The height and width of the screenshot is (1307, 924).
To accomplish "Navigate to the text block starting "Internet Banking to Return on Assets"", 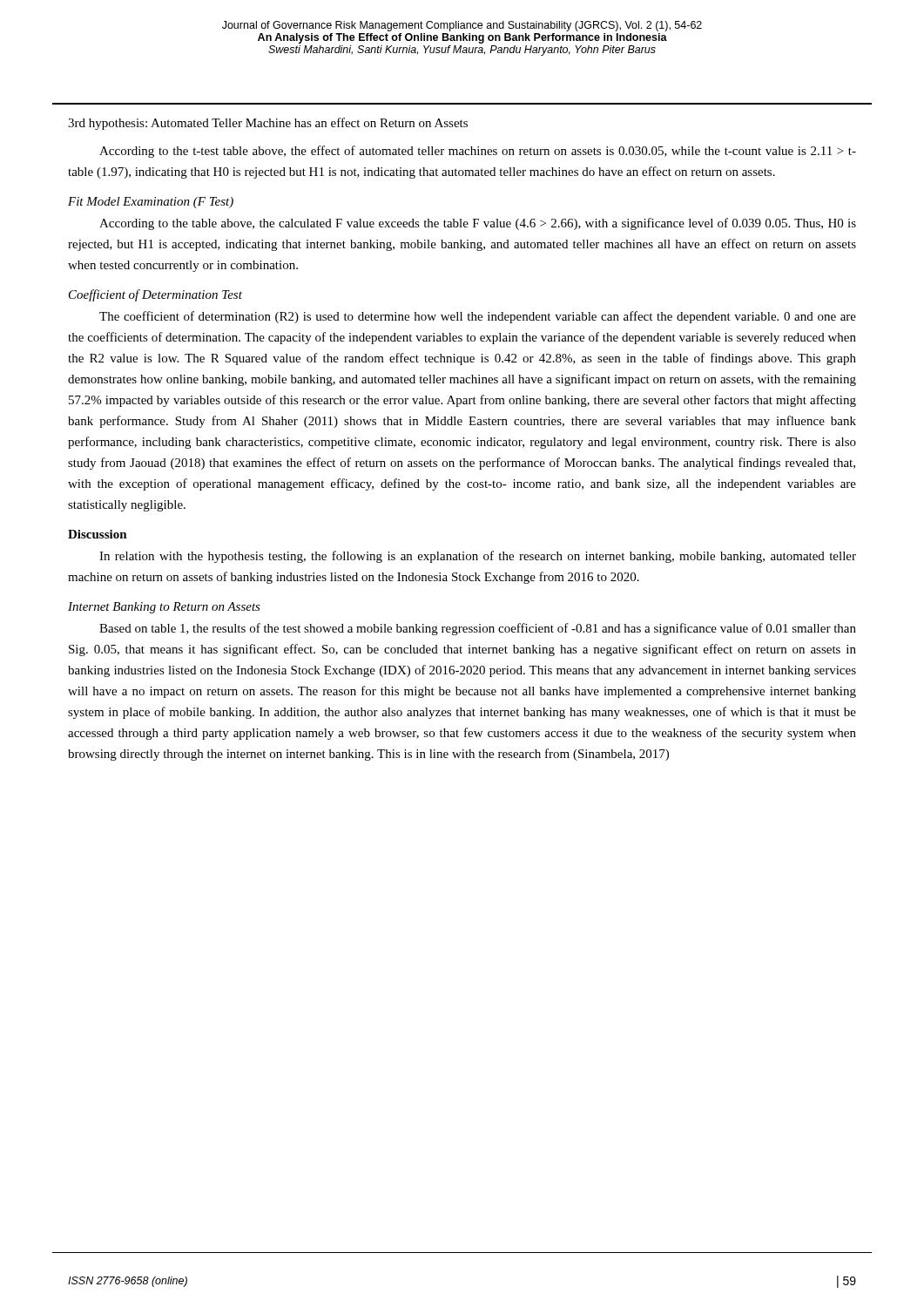I will 164,606.
